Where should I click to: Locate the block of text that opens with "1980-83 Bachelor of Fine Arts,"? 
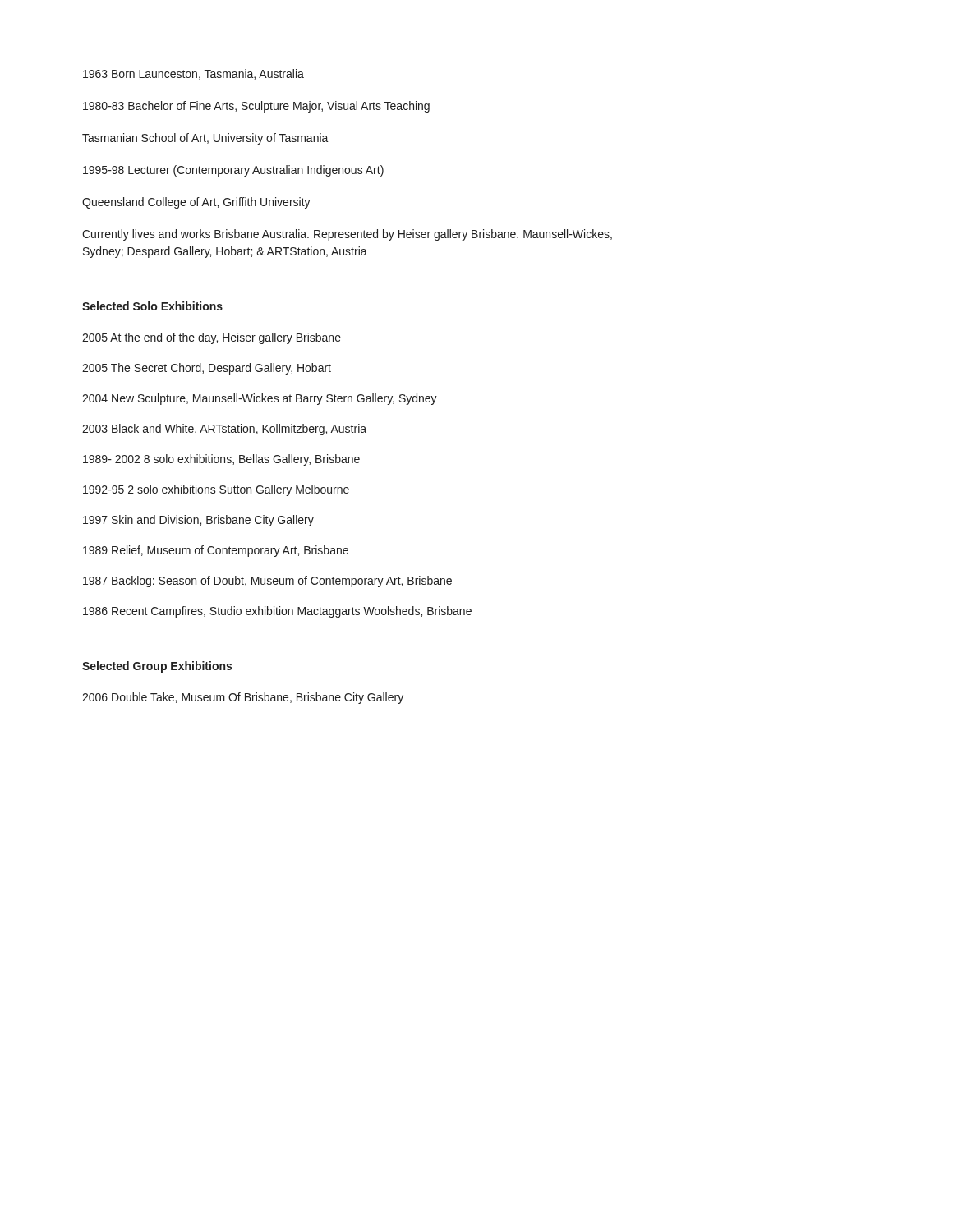click(x=256, y=106)
